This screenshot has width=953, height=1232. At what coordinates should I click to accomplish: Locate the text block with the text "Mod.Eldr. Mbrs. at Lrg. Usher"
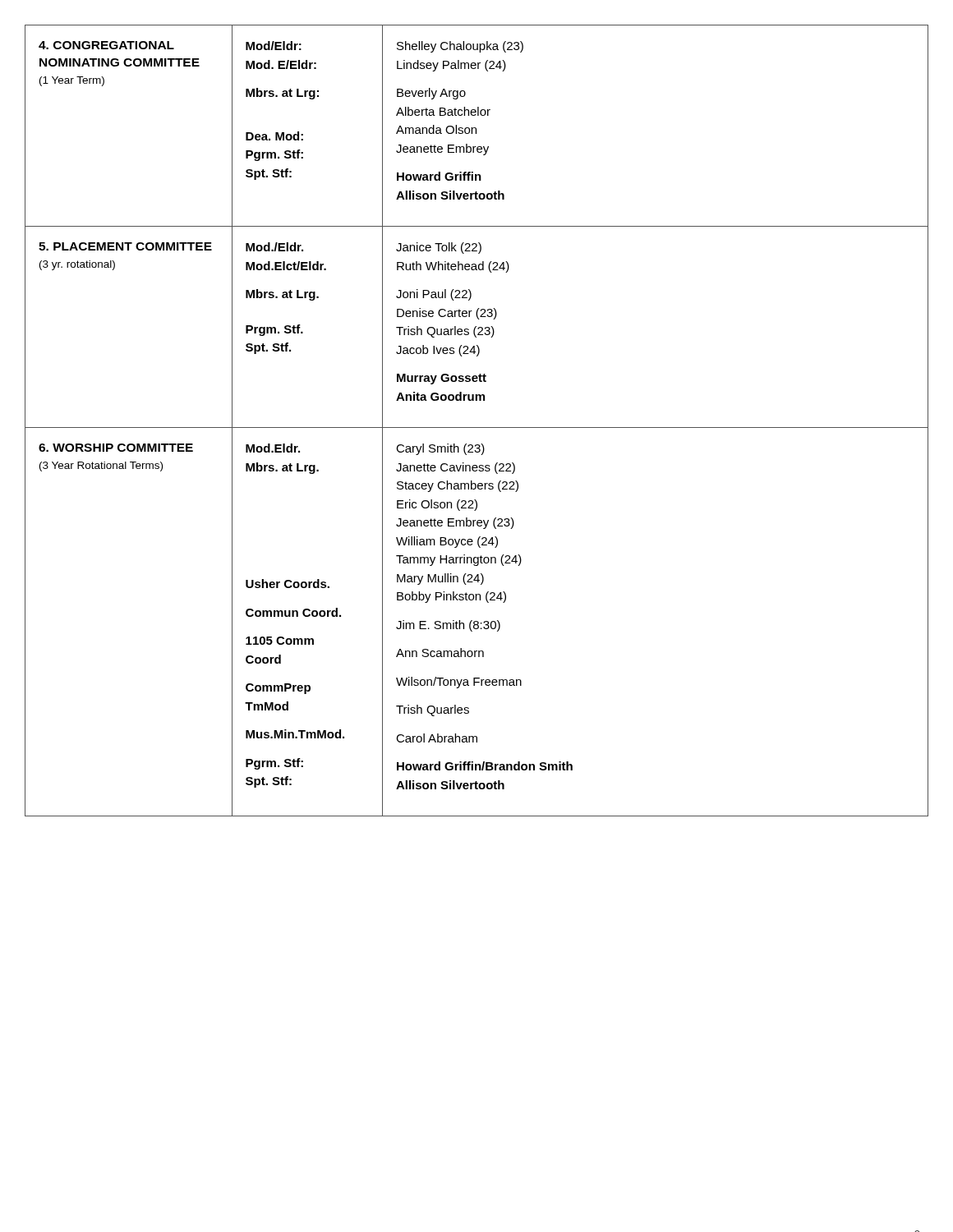tap(307, 615)
